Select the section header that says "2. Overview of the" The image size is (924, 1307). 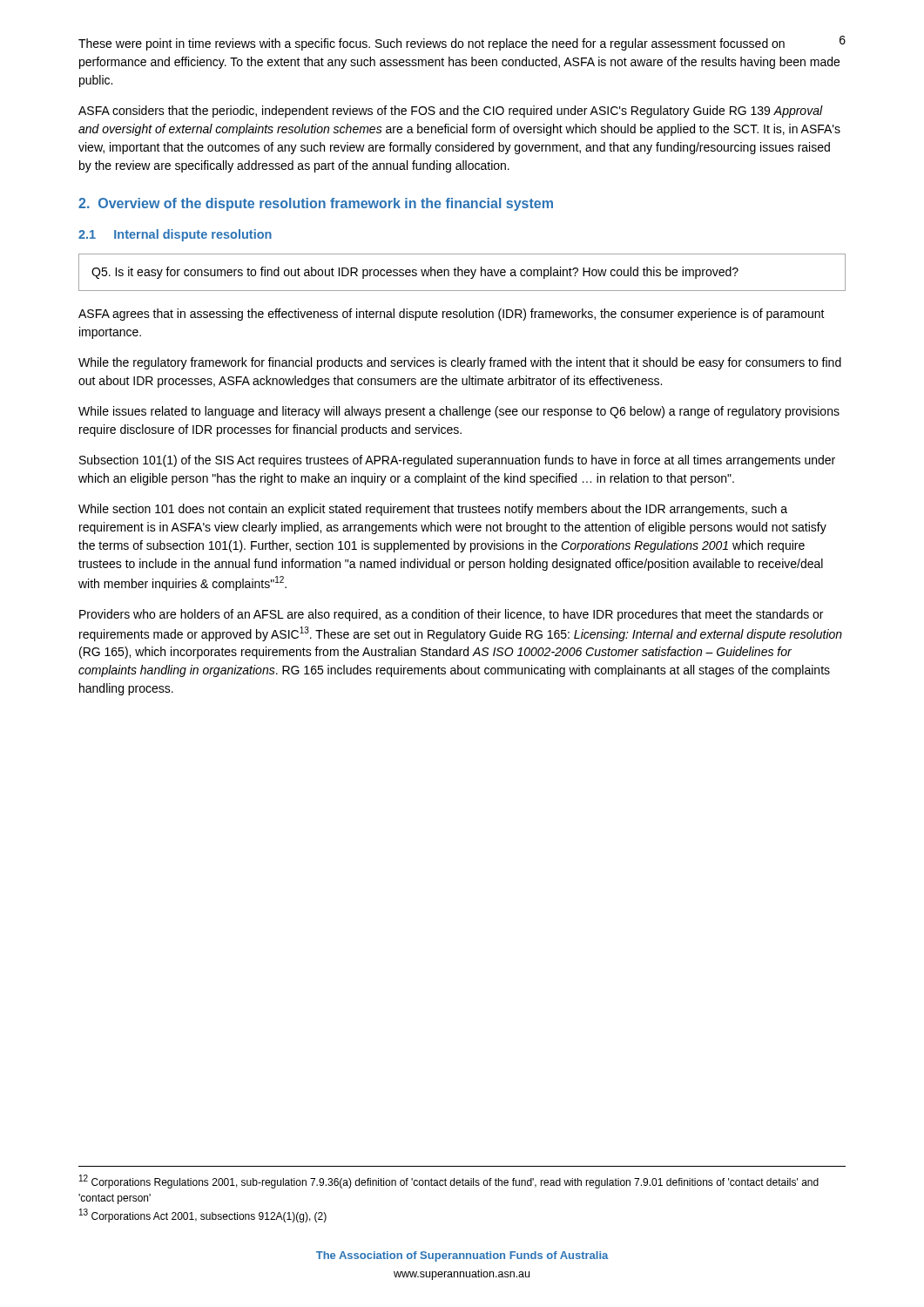[316, 203]
